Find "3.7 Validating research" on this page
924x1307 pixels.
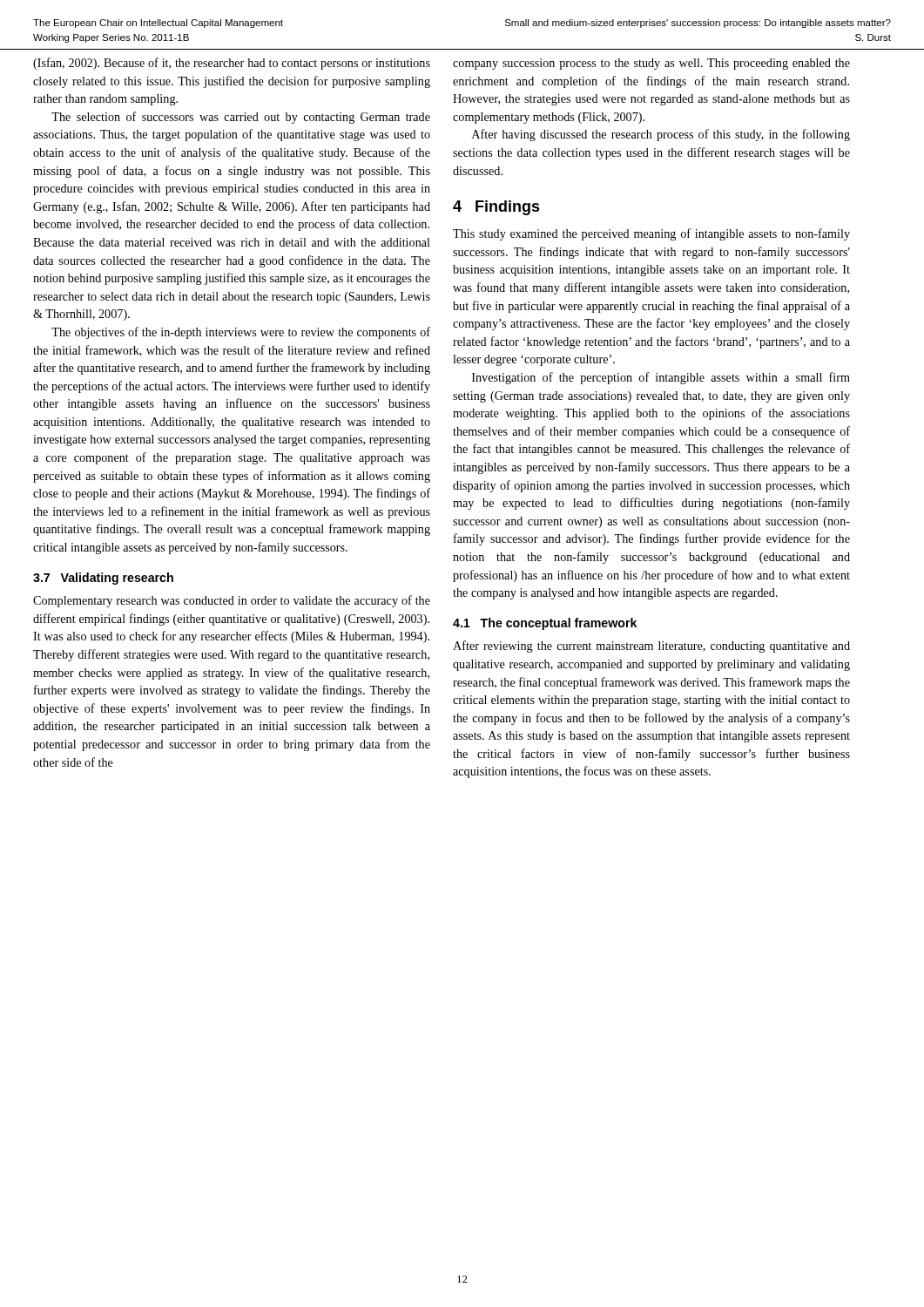tap(103, 577)
